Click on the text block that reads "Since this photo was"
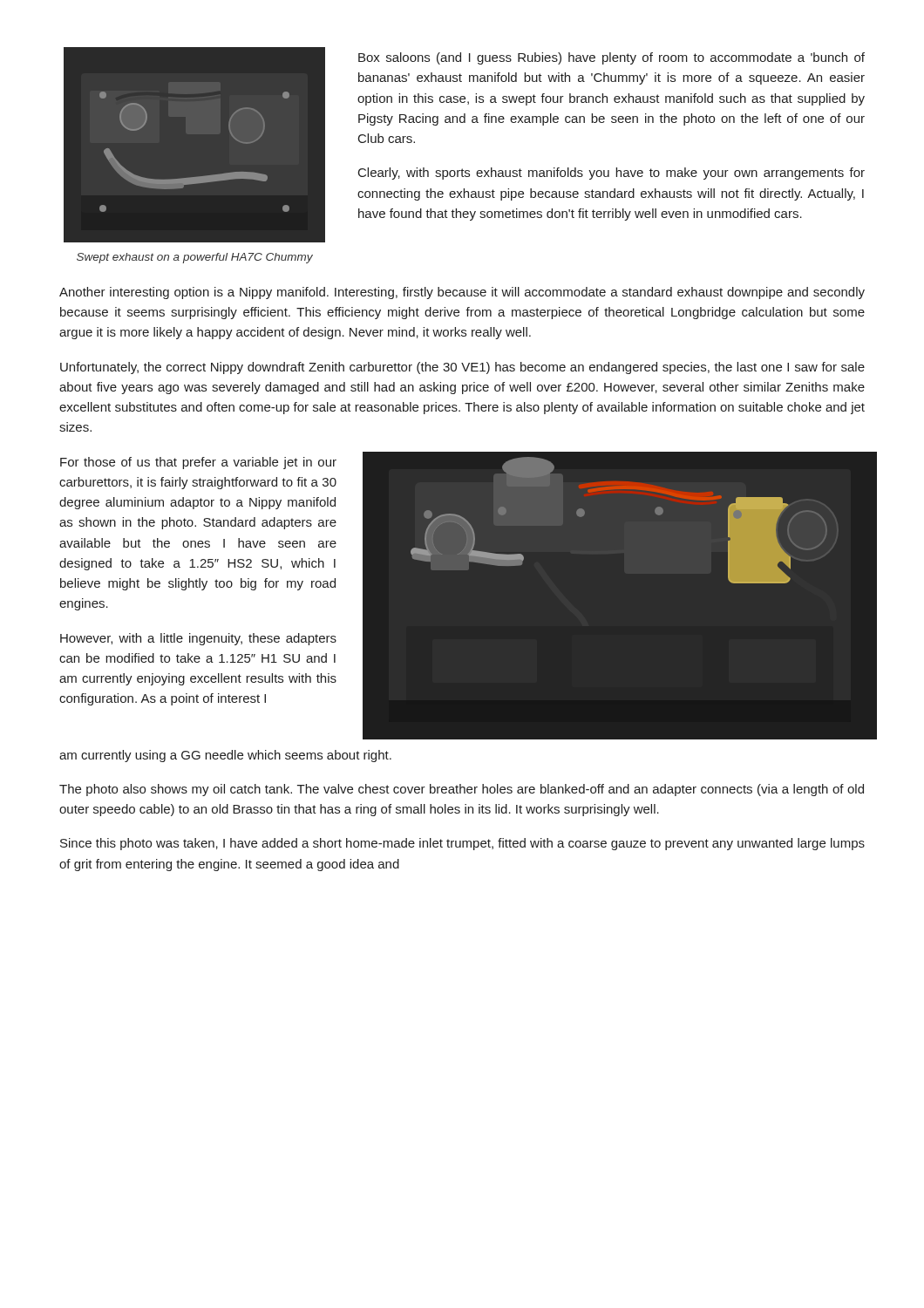The height and width of the screenshot is (1308, 924). click(462, 853)
